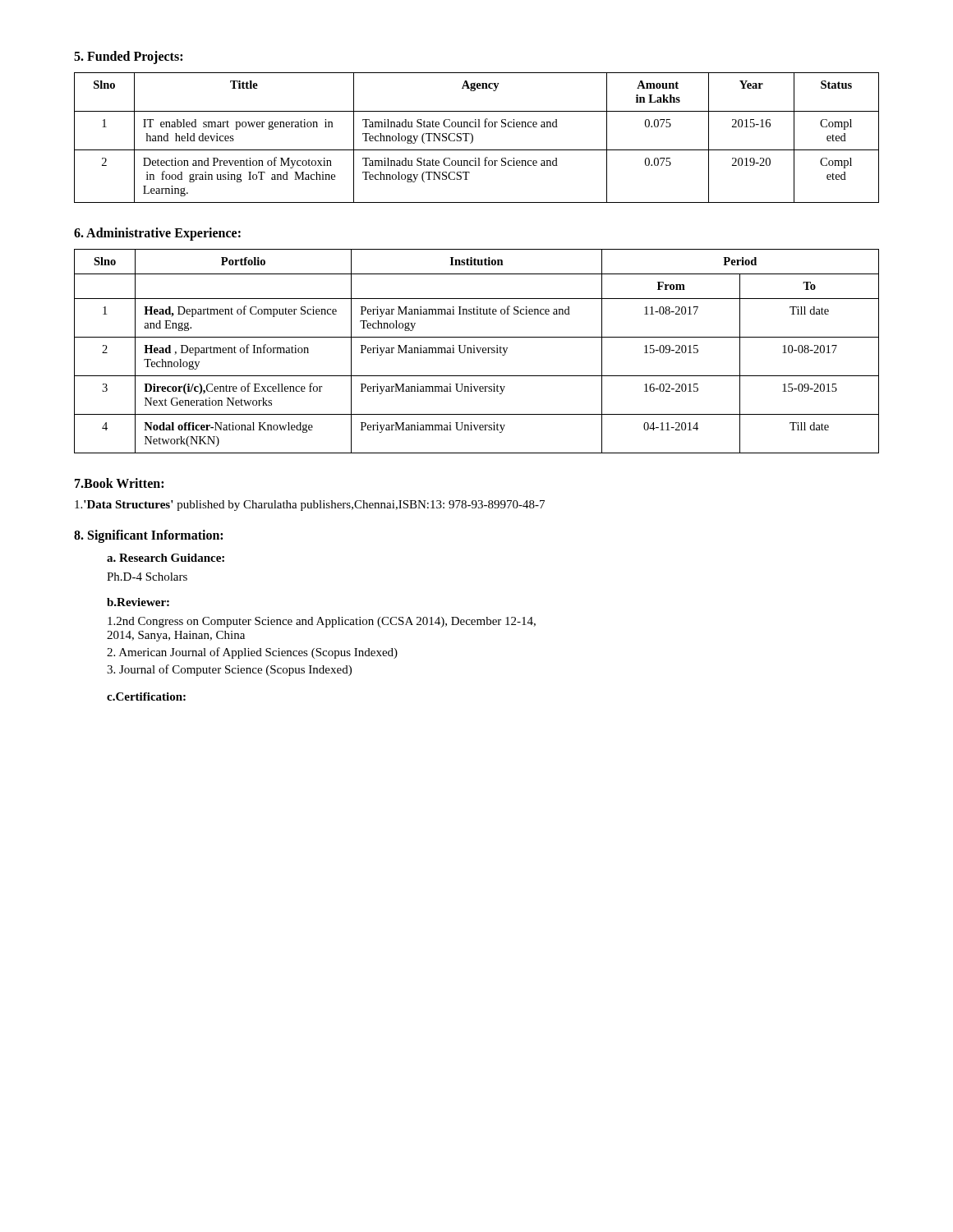Locate the section header that reads "a. Research Guidance:"
953x1232 pixels.
tap(166, 558)
